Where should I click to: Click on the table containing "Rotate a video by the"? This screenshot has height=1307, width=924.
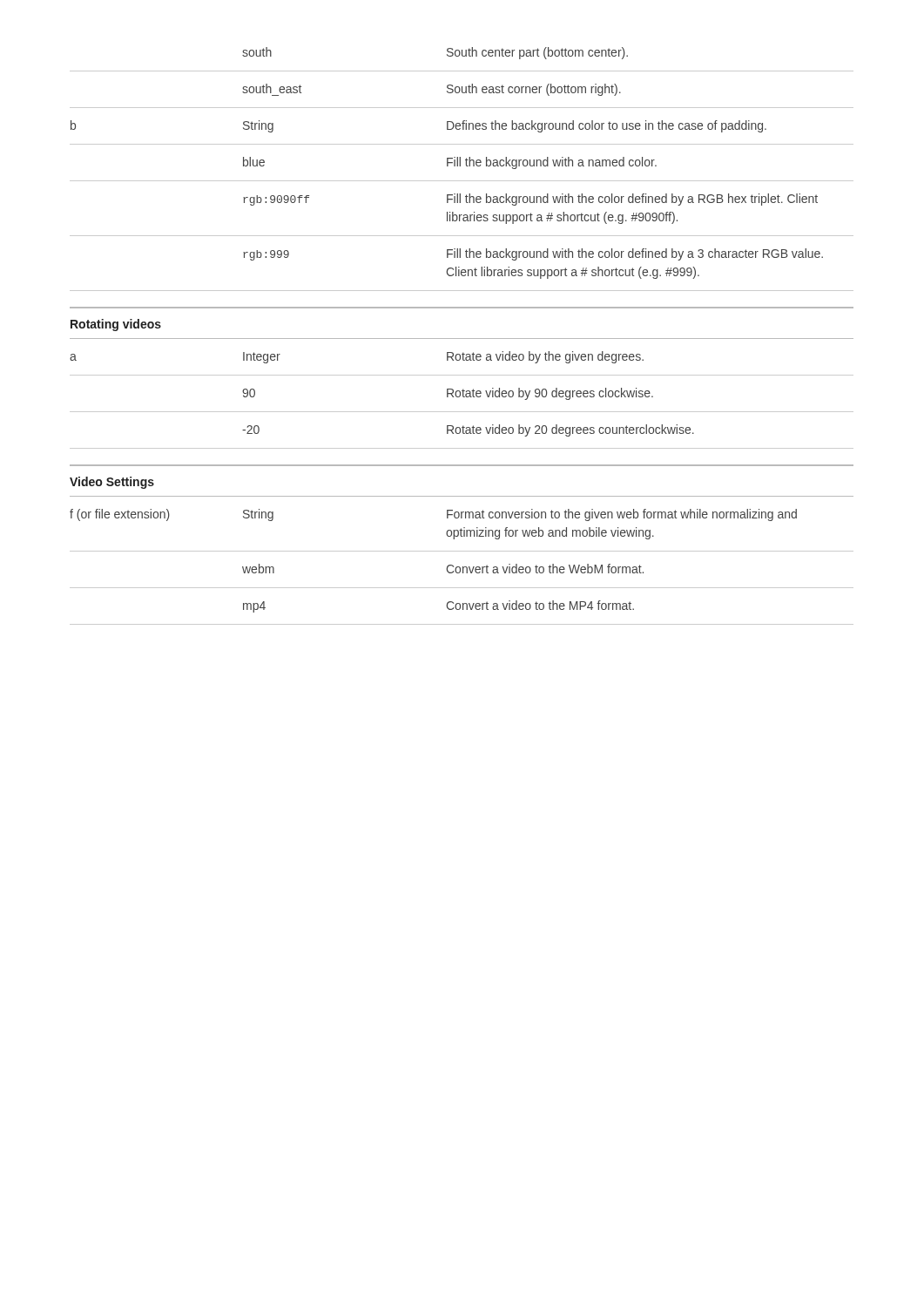point(462,394)
